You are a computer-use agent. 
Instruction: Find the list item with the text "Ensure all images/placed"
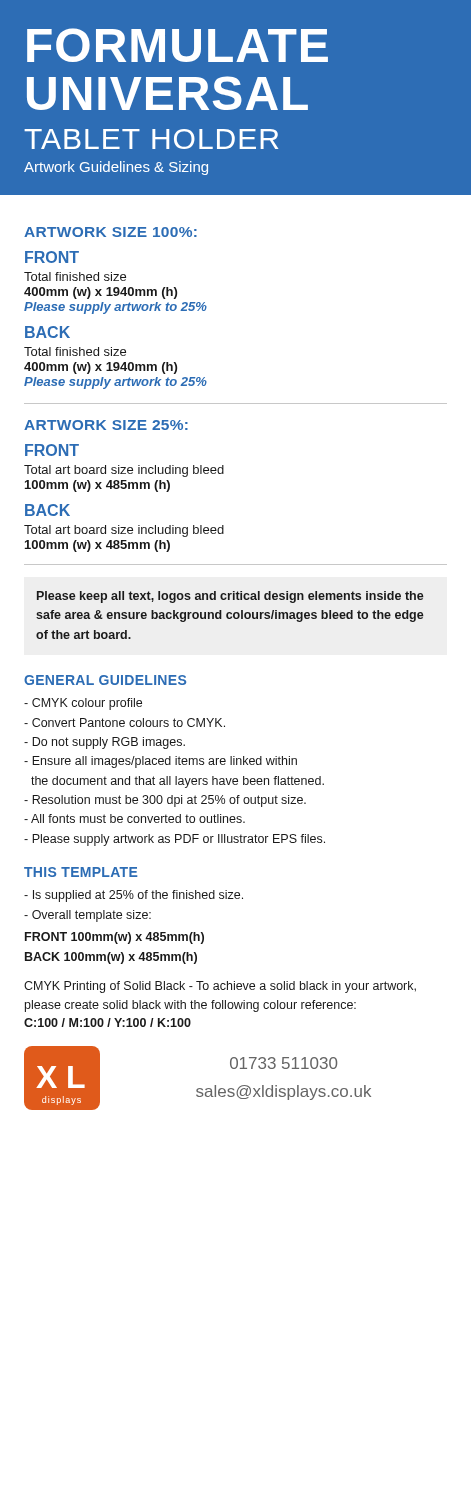[174, 771]
